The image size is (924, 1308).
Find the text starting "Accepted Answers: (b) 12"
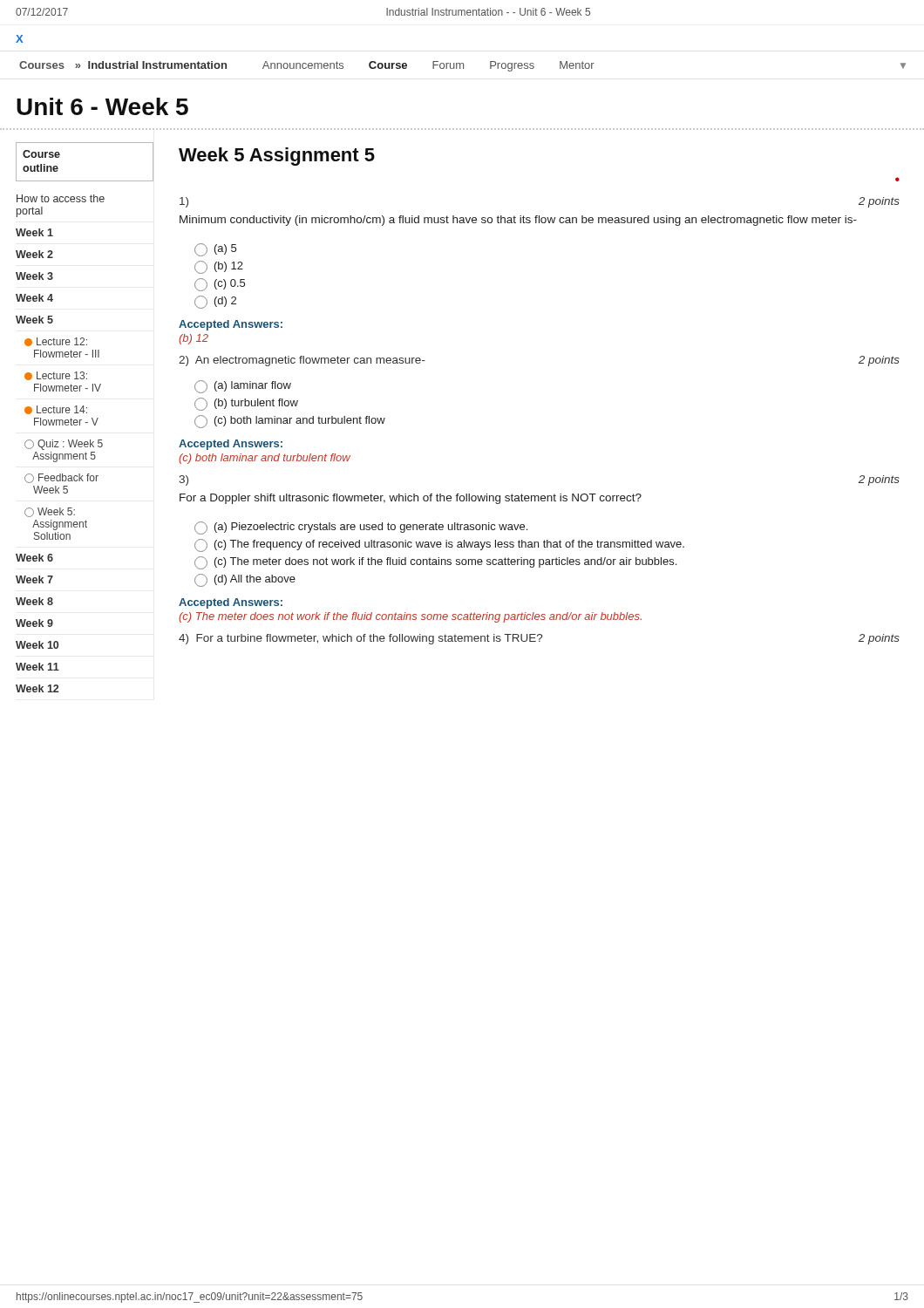tap(231, 325)
